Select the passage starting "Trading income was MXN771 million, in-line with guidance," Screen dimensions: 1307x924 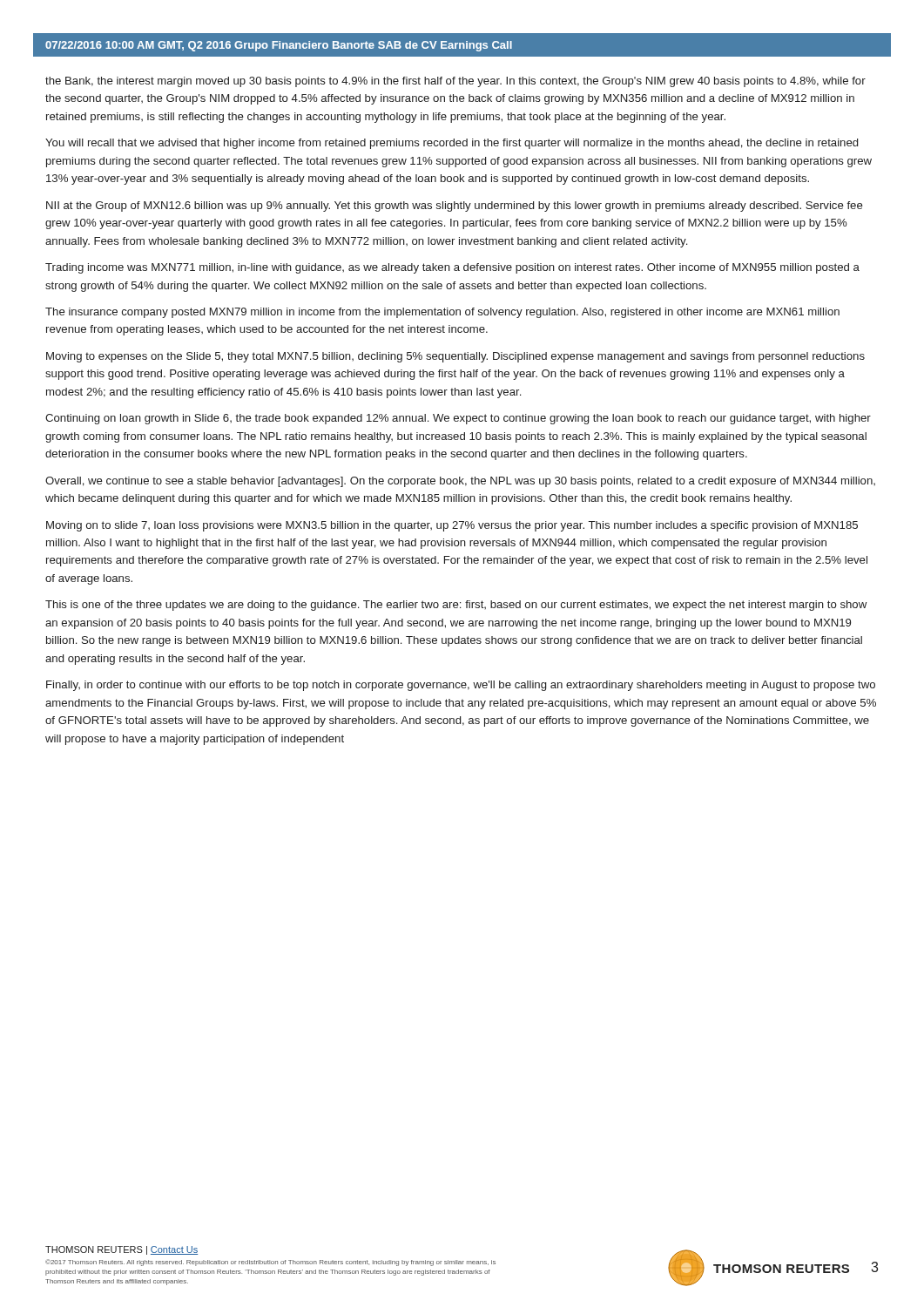point(462,277)
